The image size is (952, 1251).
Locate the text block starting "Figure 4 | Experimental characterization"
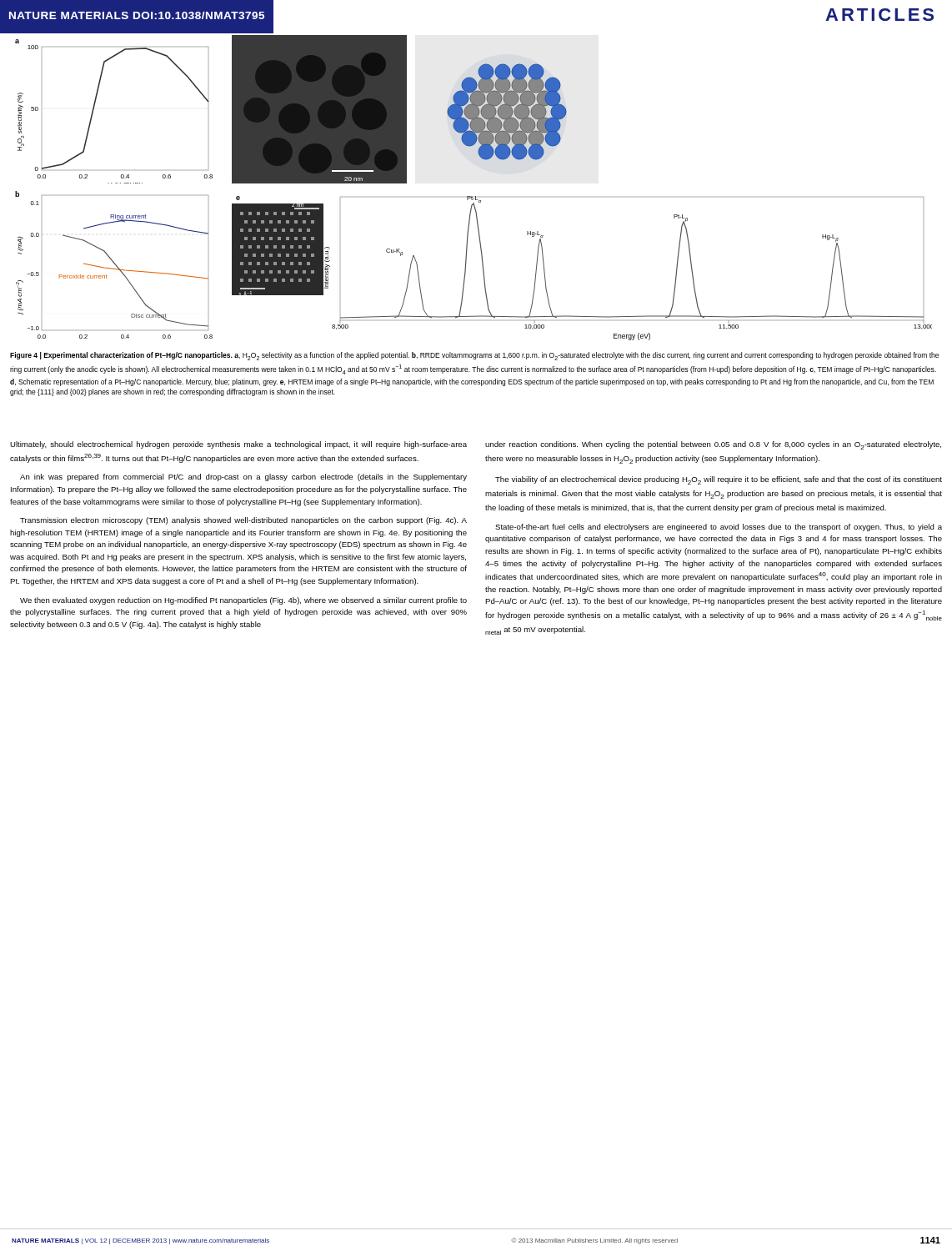tap(475, 374)
